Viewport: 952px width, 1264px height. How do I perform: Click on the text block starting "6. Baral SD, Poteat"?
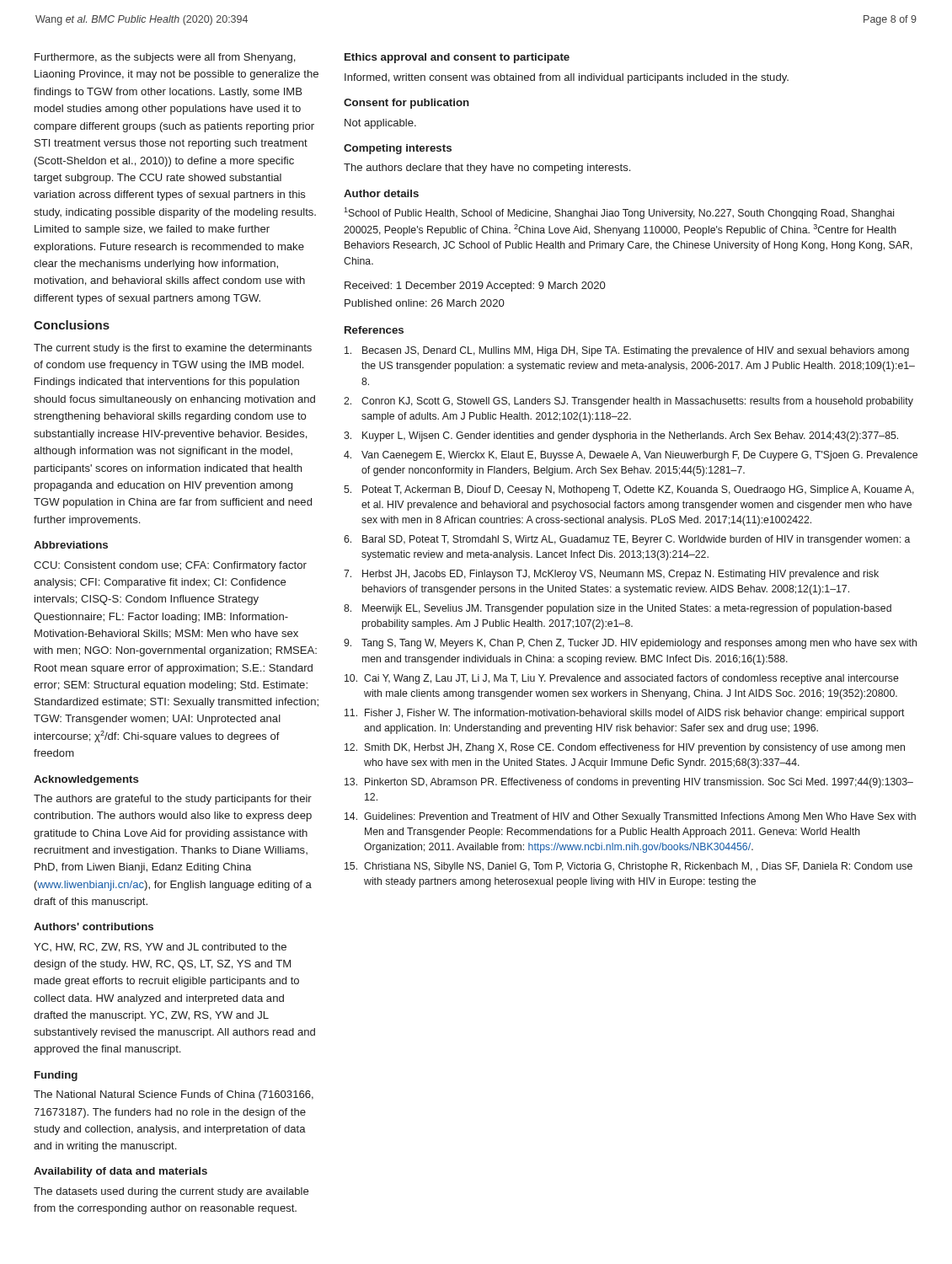631,547
